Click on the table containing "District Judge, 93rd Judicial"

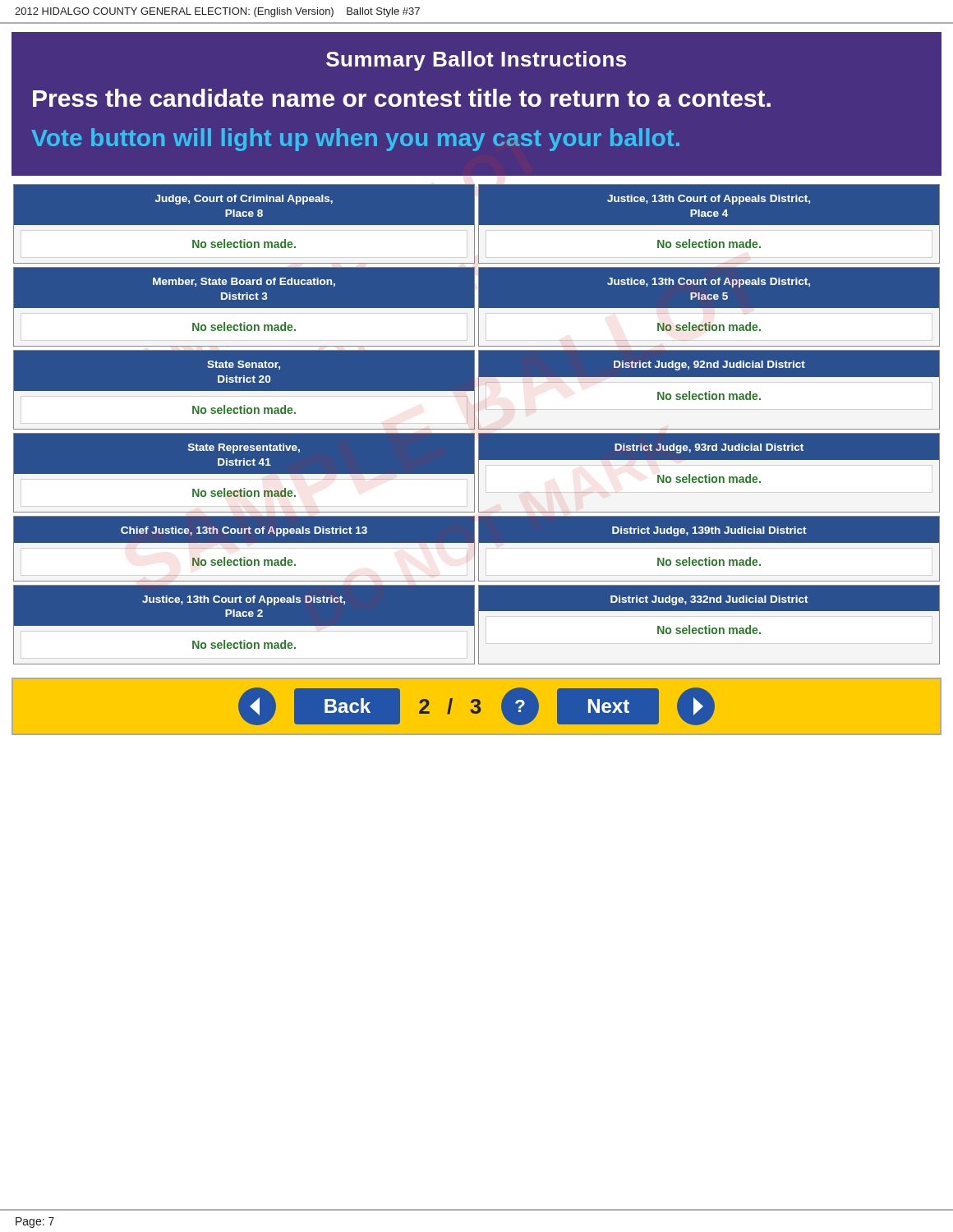[x=709, y=473]
